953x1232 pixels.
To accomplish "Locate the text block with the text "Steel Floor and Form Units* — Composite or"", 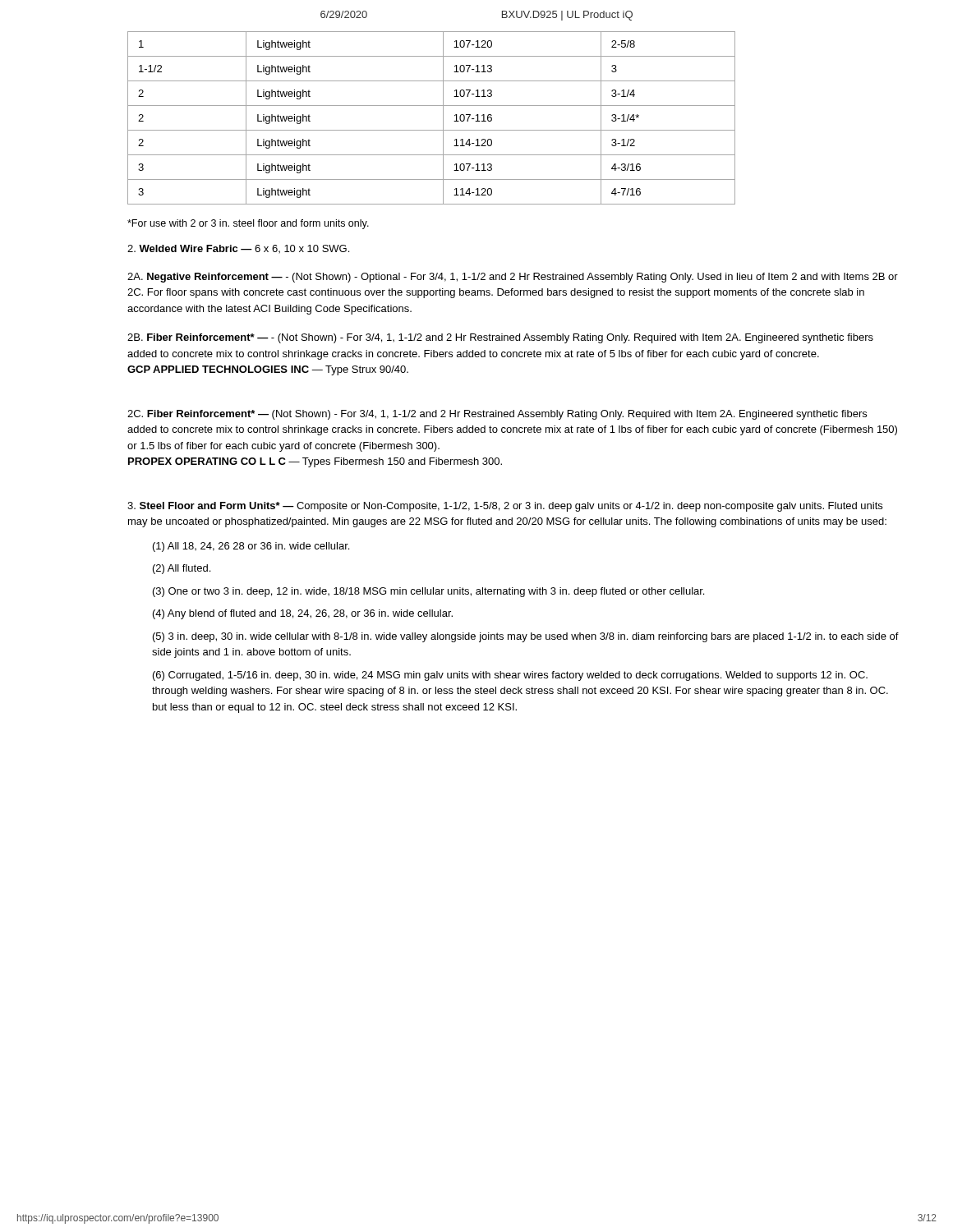I will (x=507, y=513).
